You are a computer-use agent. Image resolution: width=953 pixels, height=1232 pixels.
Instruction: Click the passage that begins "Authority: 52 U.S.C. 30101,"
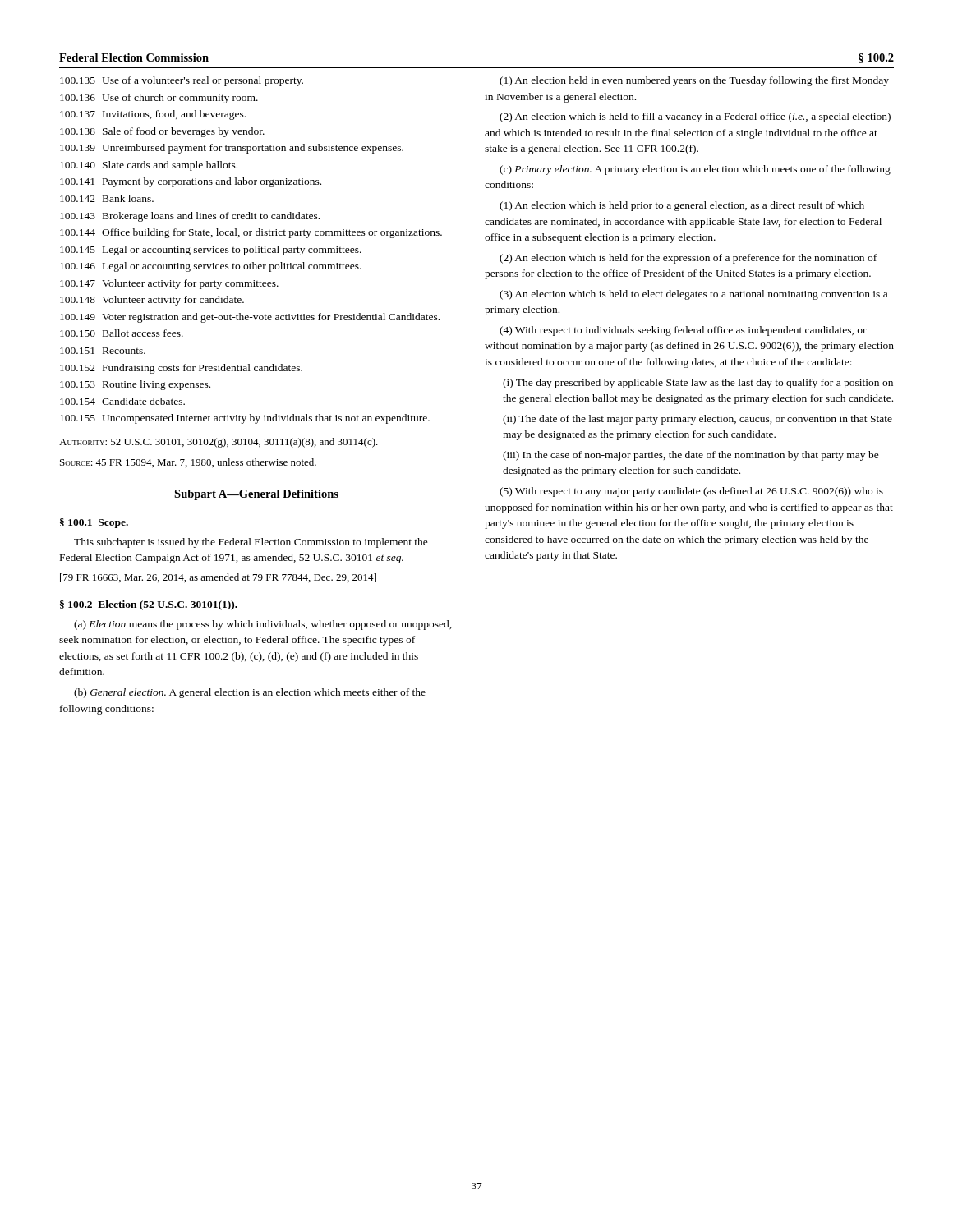pyautogui.click(x=219, y=441)
